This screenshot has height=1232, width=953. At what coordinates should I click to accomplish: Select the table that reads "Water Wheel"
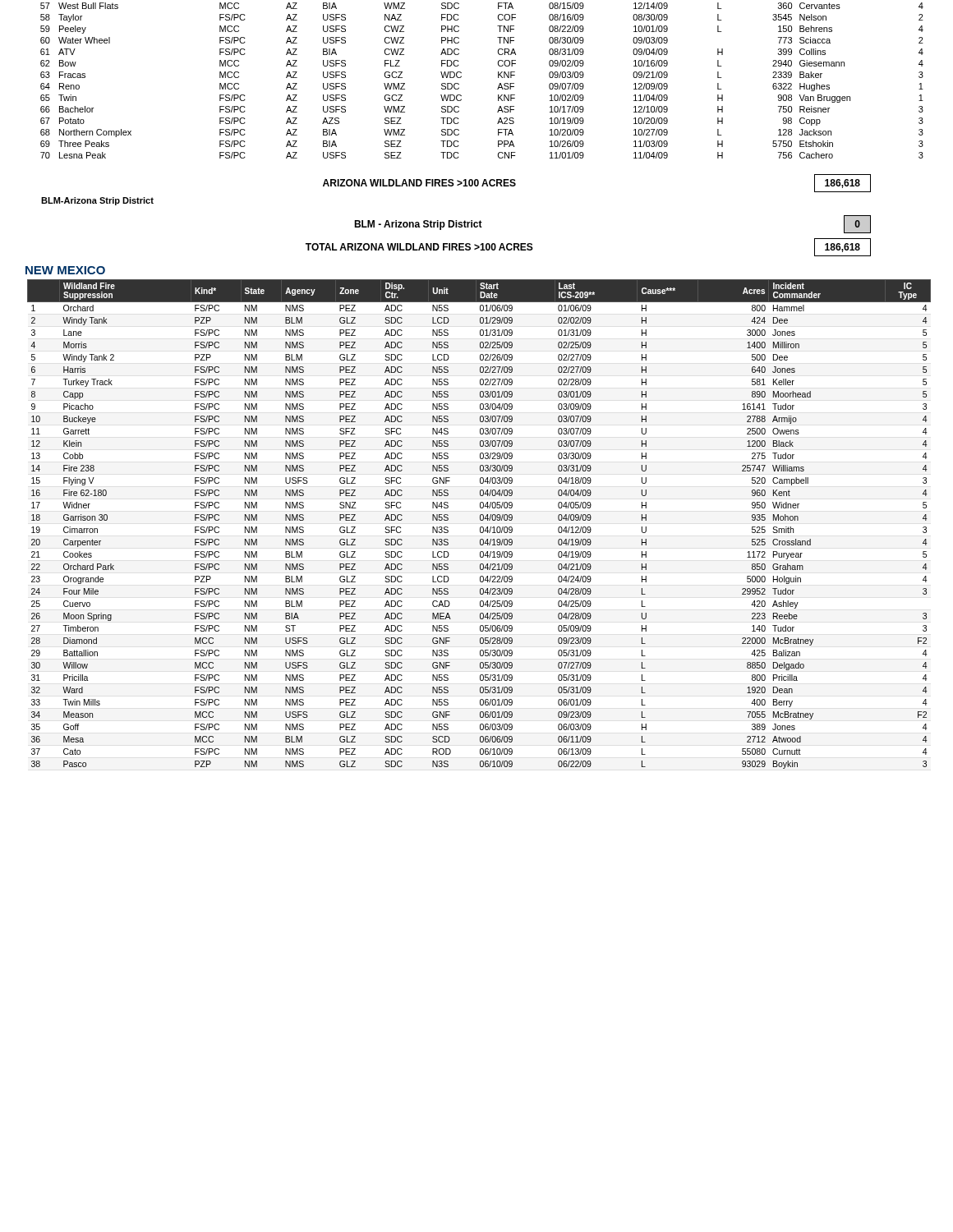481,81
